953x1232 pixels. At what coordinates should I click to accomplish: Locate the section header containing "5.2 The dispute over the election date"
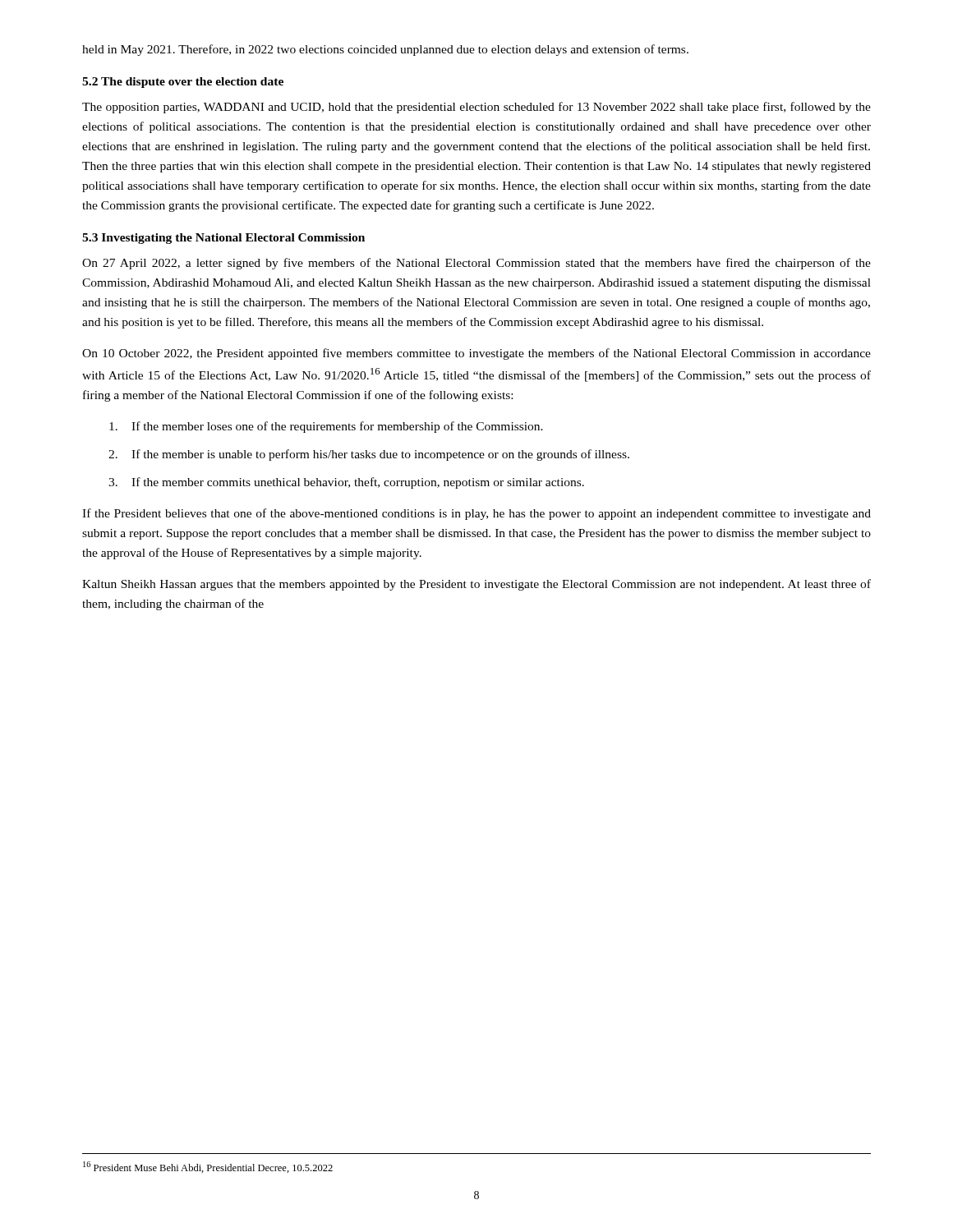183,81
